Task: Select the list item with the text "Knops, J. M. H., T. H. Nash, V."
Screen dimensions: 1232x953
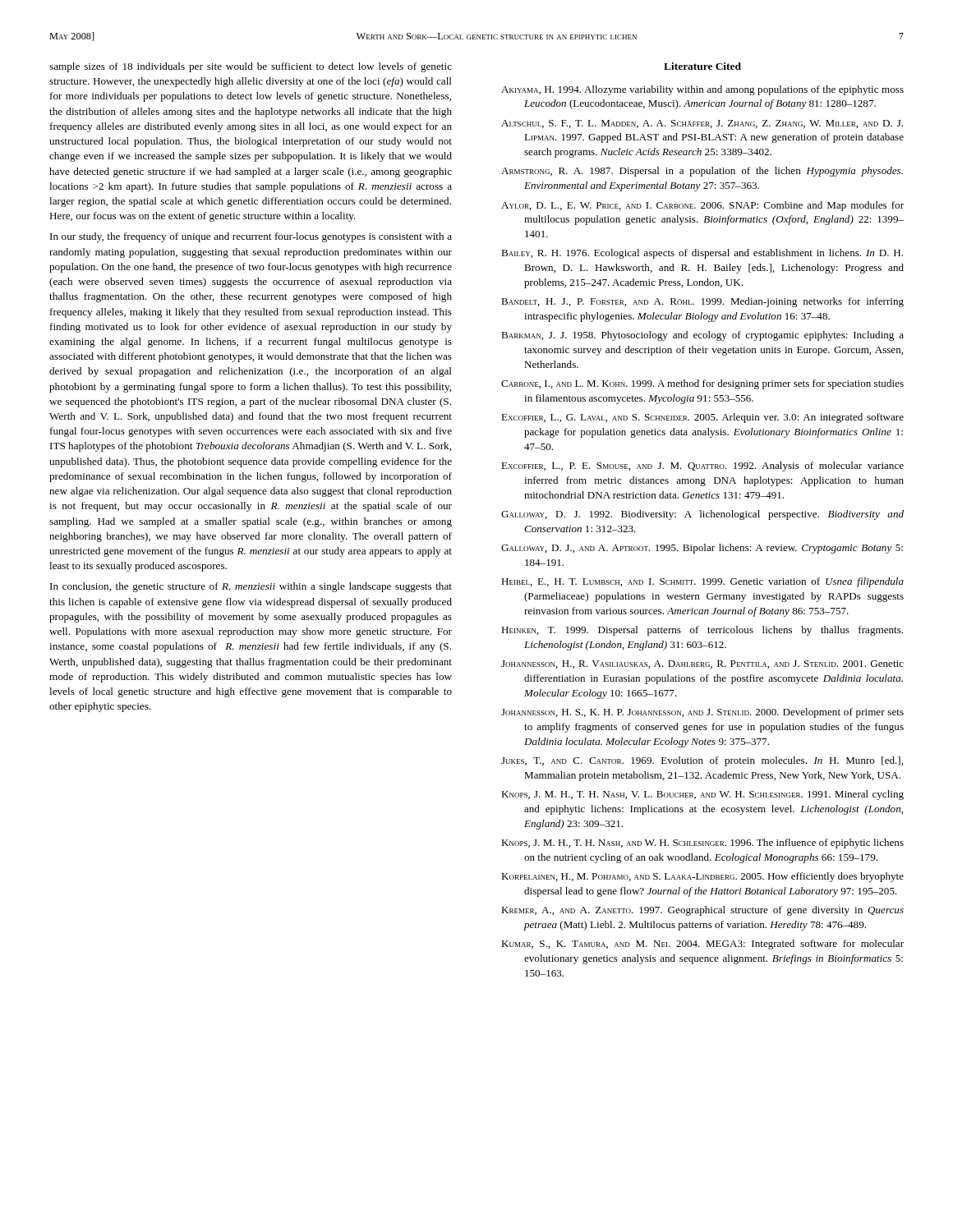Action: (702, 809)
